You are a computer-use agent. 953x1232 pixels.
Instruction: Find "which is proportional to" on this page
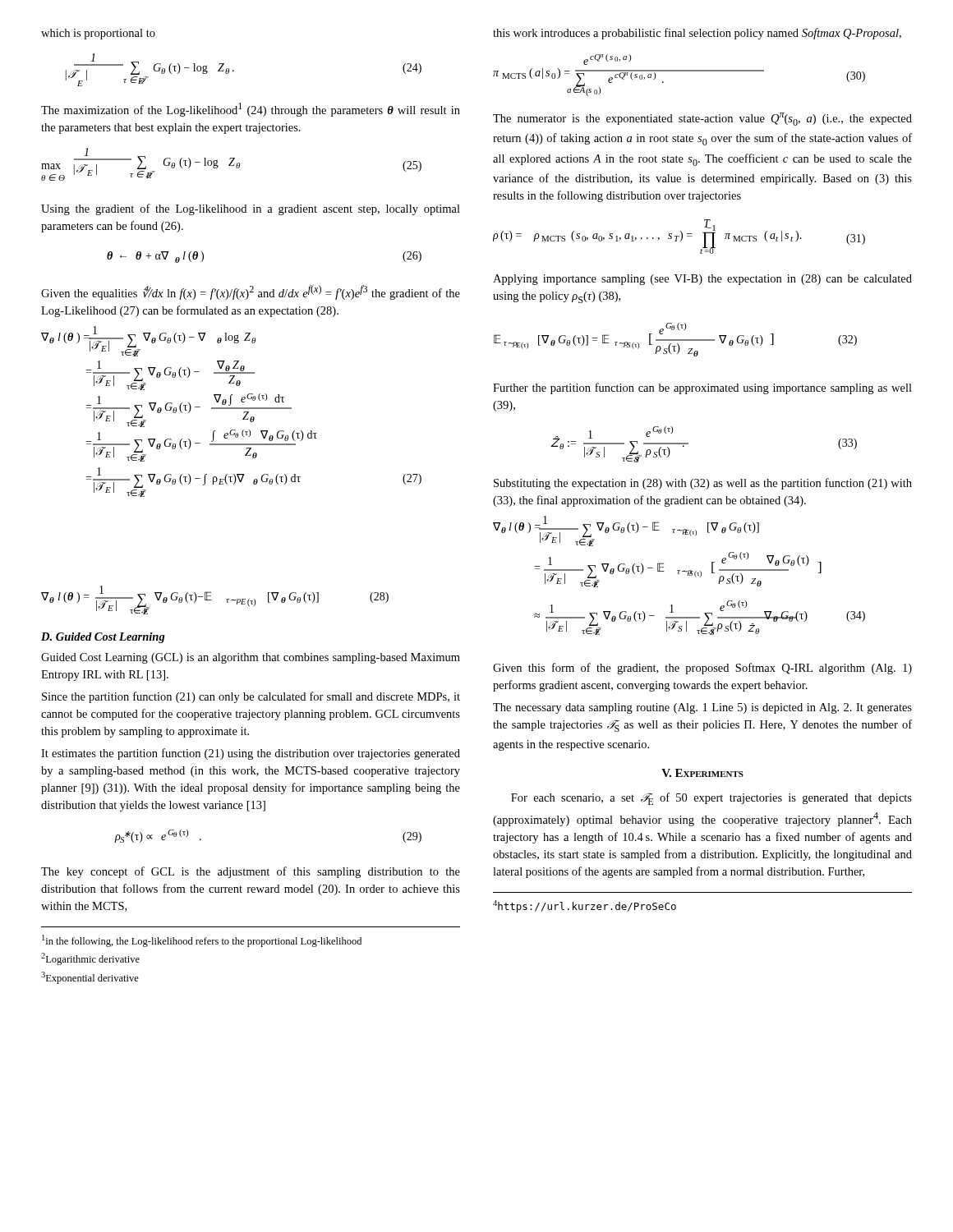click(x=98, y=34)
